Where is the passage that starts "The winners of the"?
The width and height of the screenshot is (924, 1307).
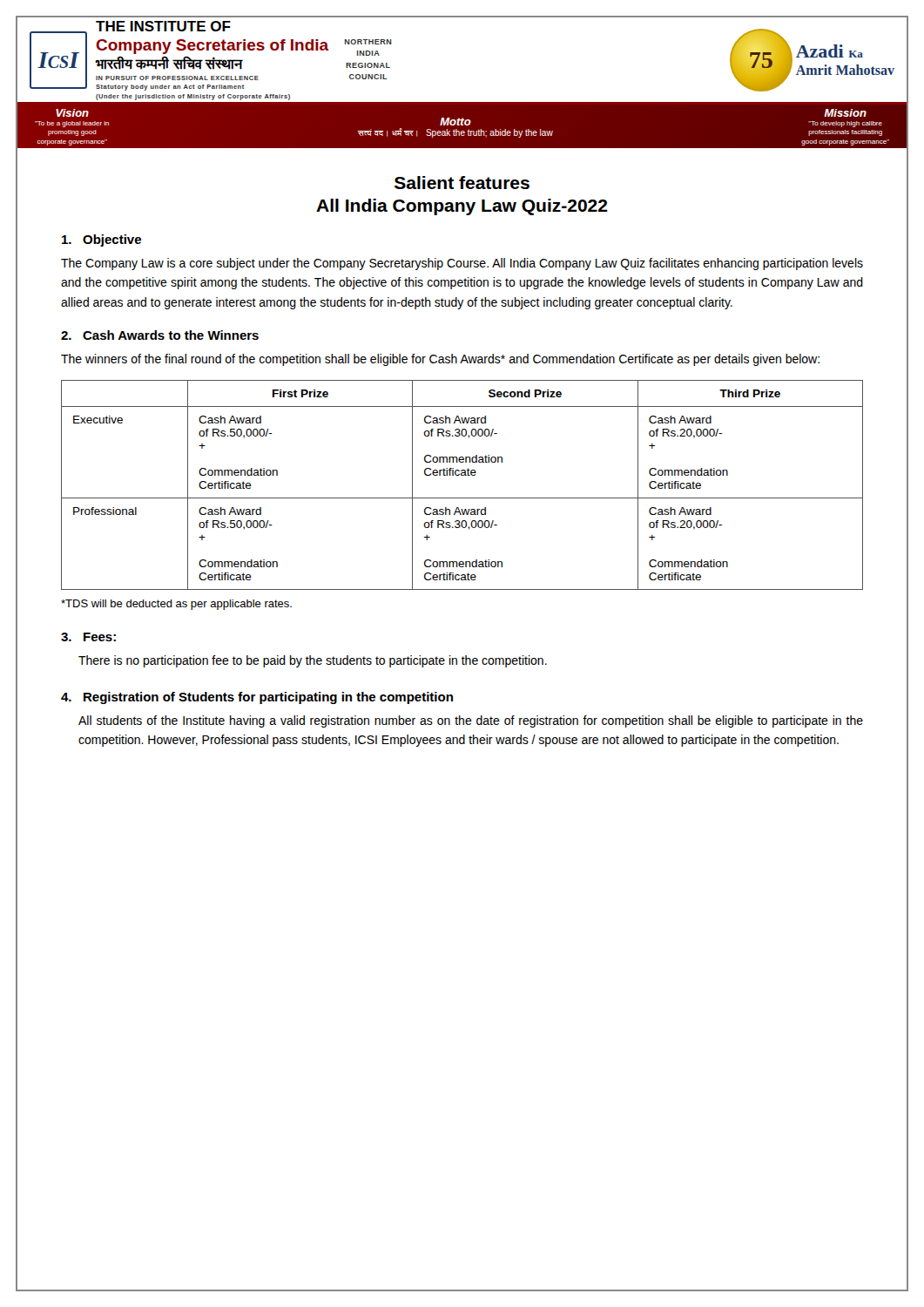(x=441, y=359)
